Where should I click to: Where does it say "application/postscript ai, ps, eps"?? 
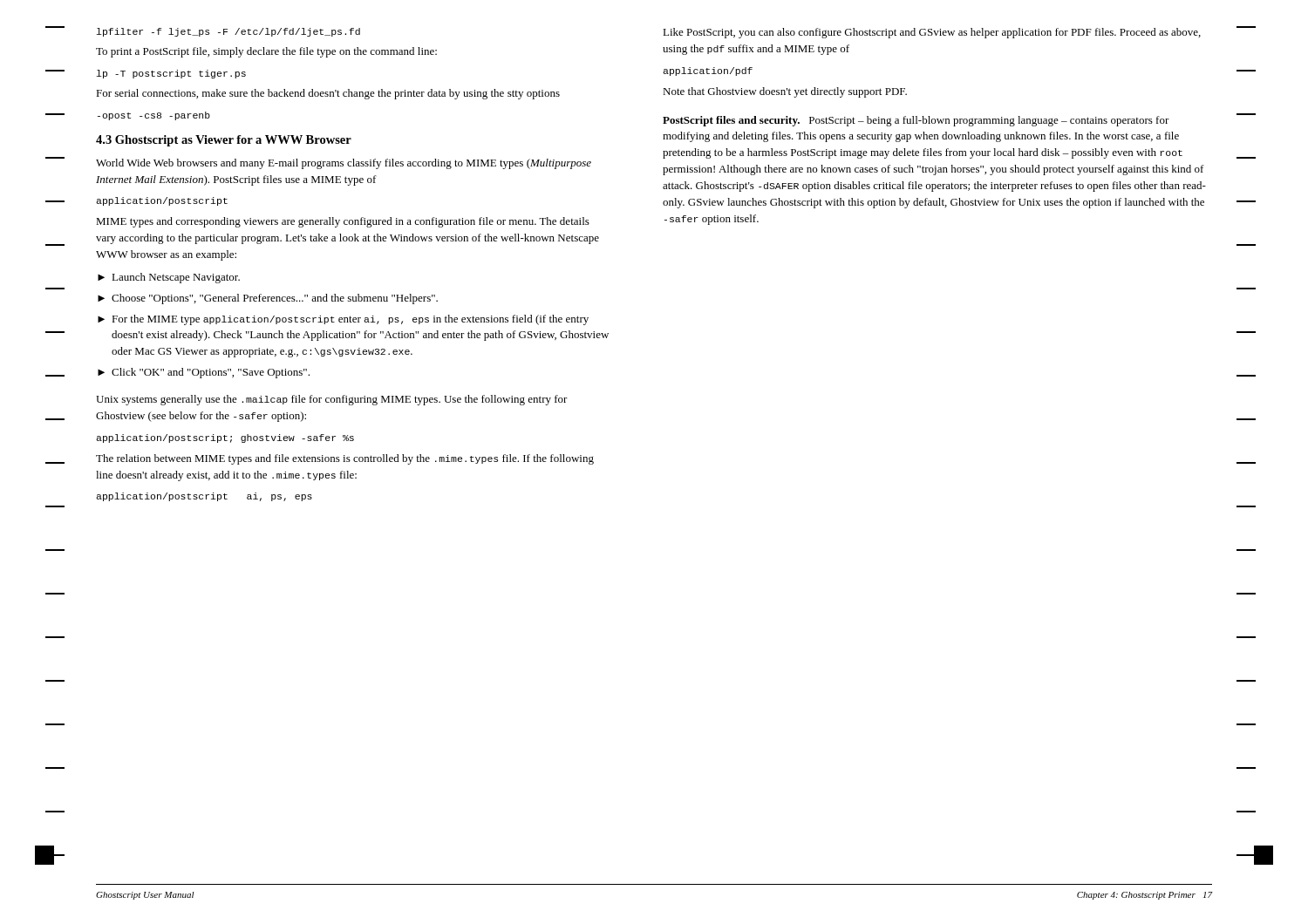tap(204, 497)
